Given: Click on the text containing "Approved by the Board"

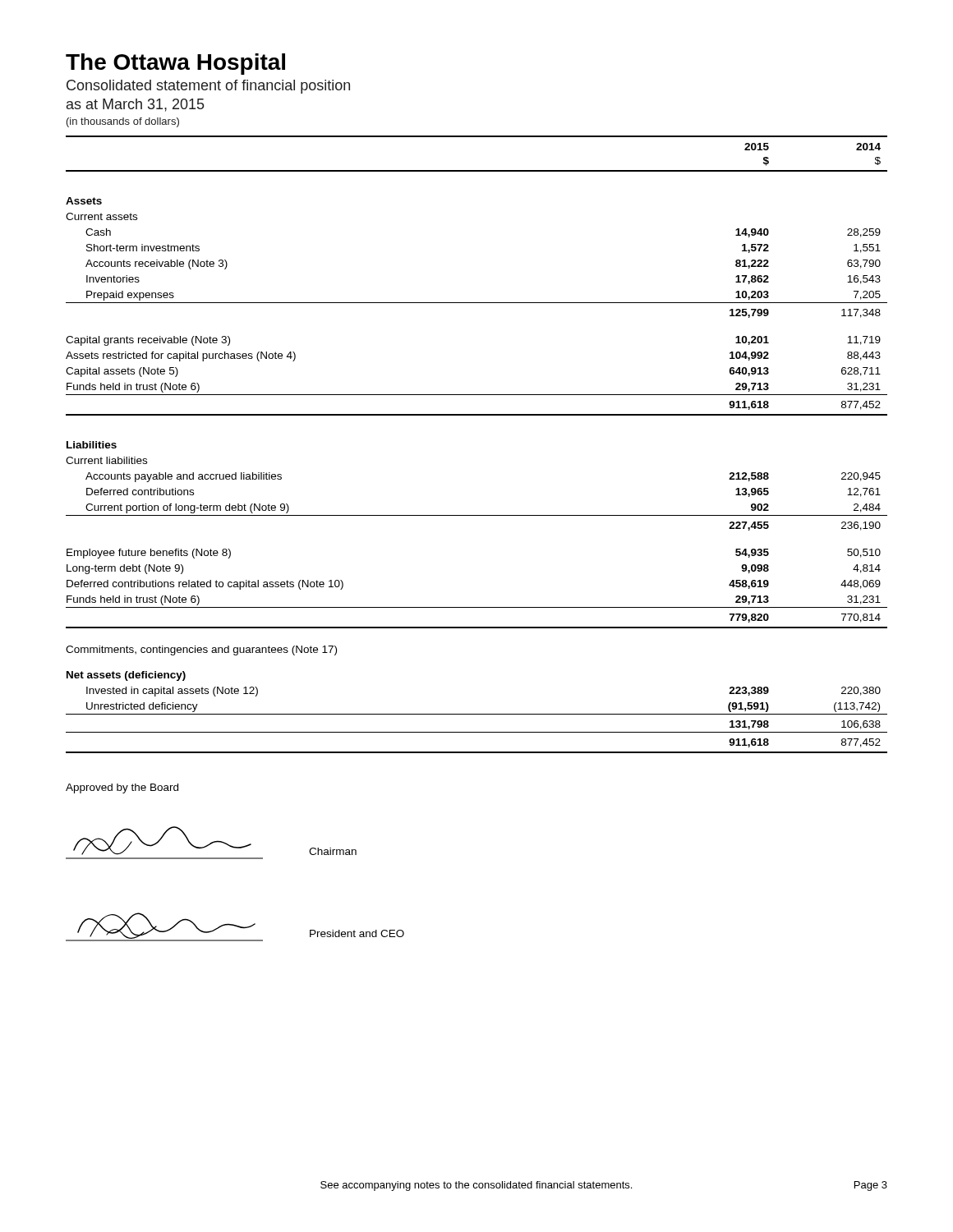Looking at the screenshot, I should [x=122, y=787].
